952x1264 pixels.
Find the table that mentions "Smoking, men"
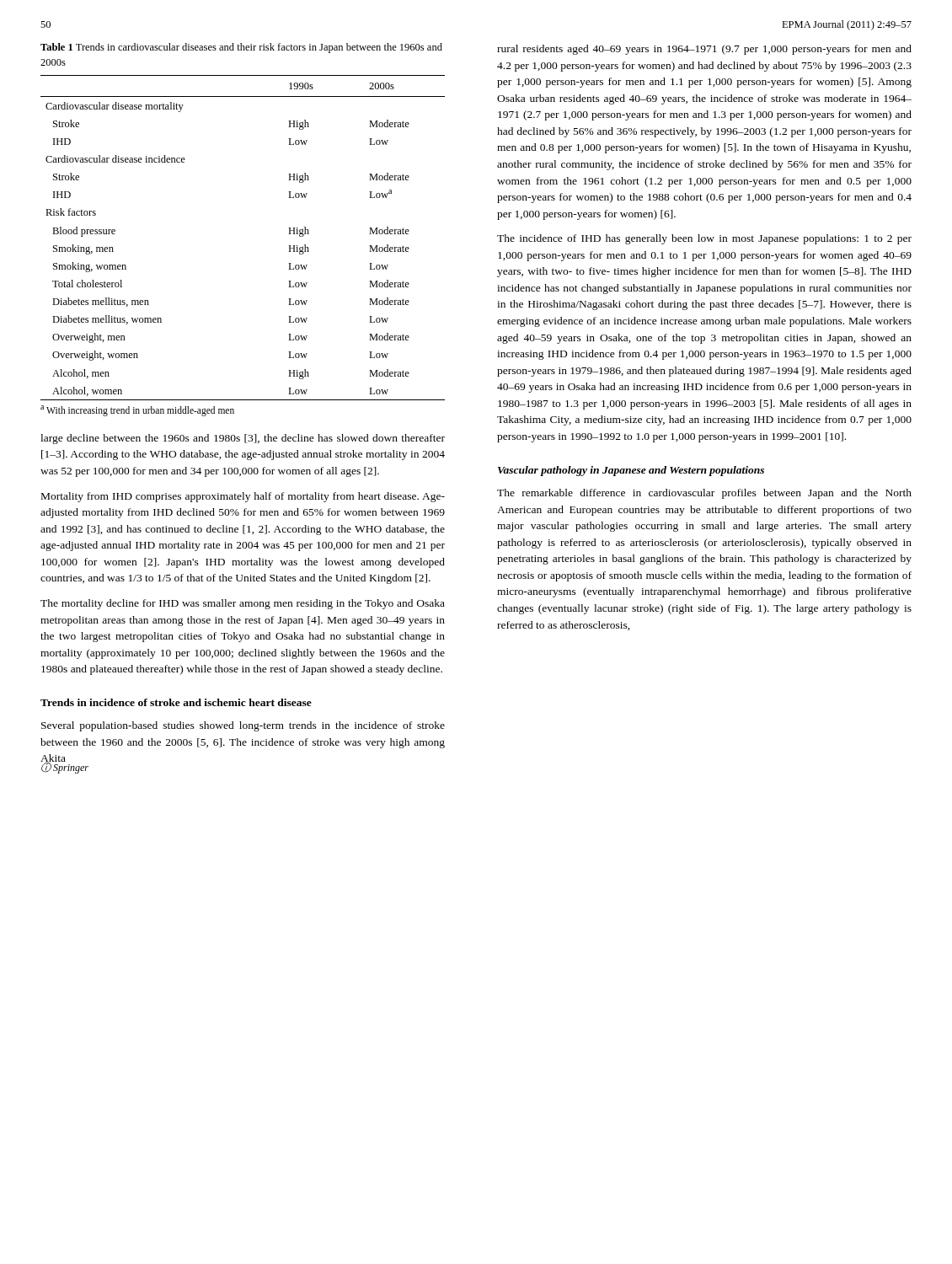pos(243,238)
